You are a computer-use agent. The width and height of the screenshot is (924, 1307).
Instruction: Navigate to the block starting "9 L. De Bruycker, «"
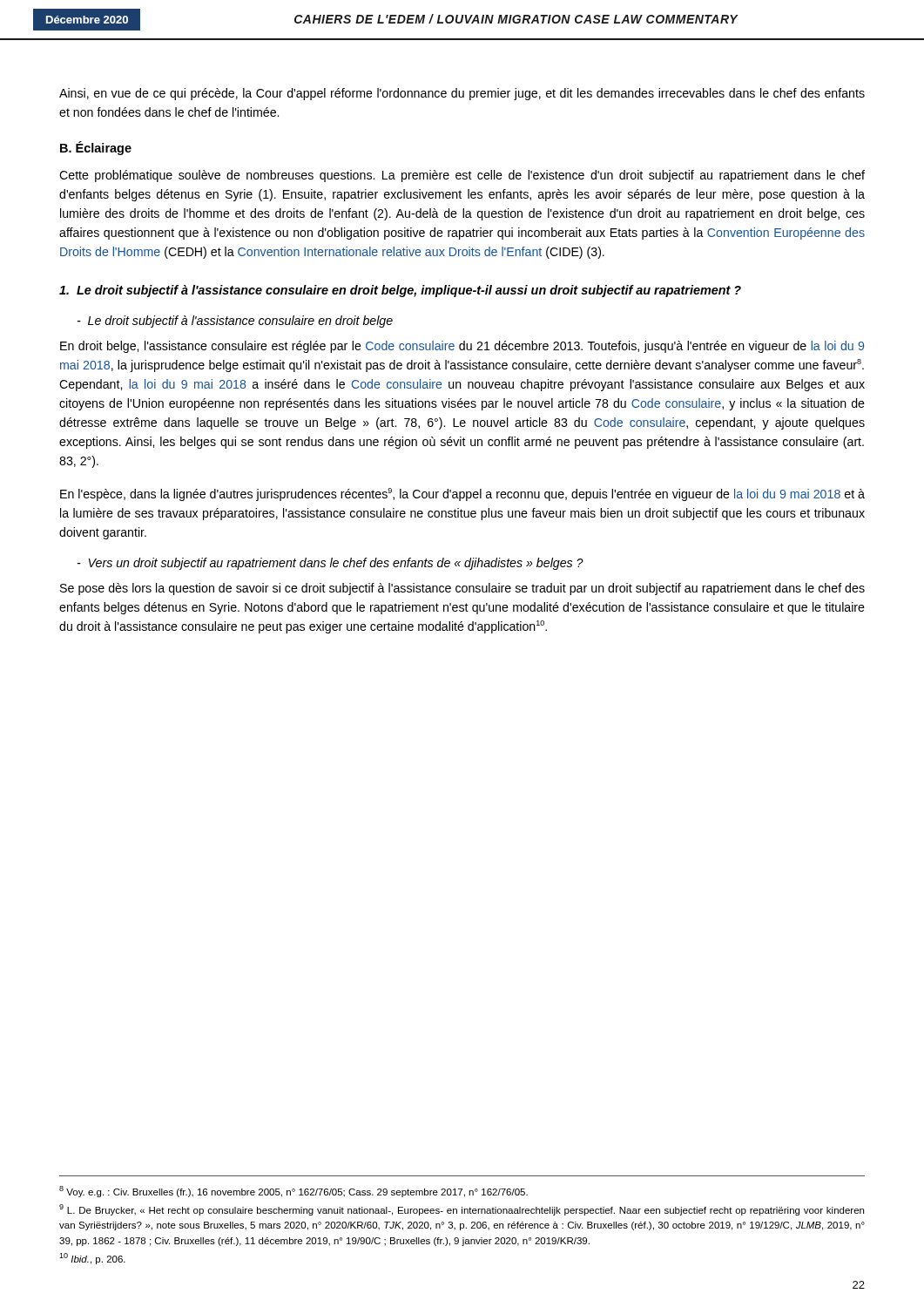pos(462,1224)
